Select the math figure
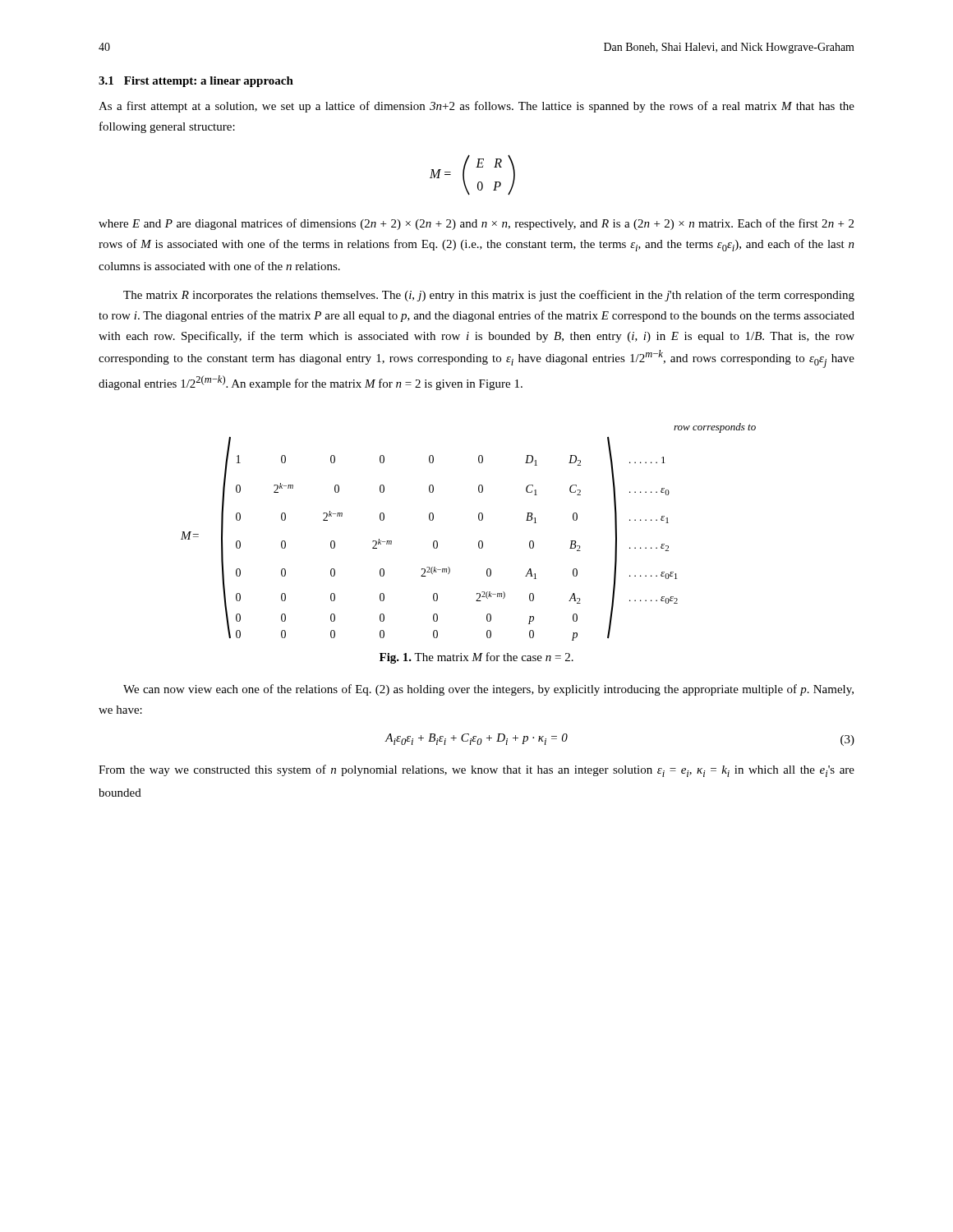 pos(476,527)
